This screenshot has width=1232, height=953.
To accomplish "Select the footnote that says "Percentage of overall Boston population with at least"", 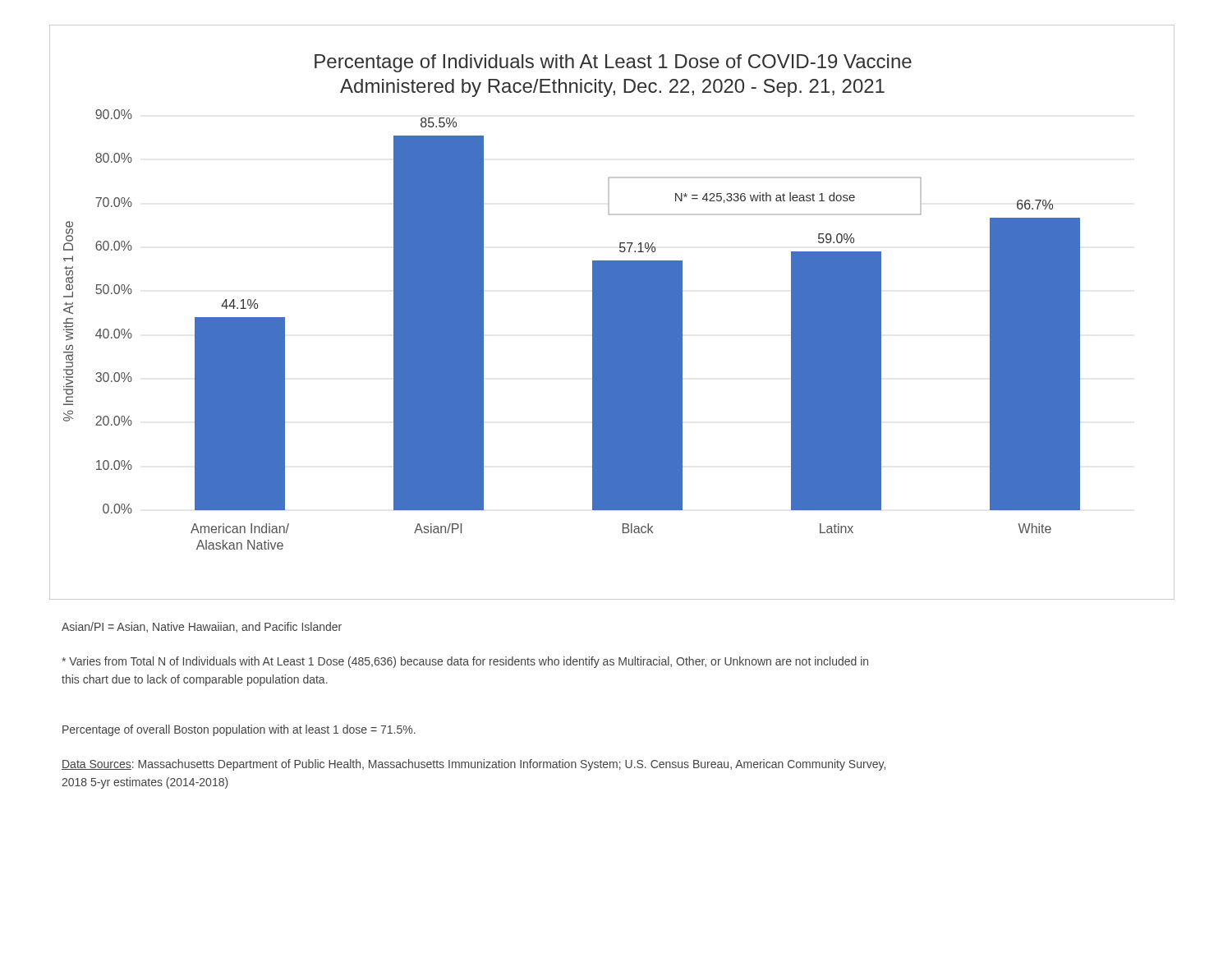I will pos(239,730).
